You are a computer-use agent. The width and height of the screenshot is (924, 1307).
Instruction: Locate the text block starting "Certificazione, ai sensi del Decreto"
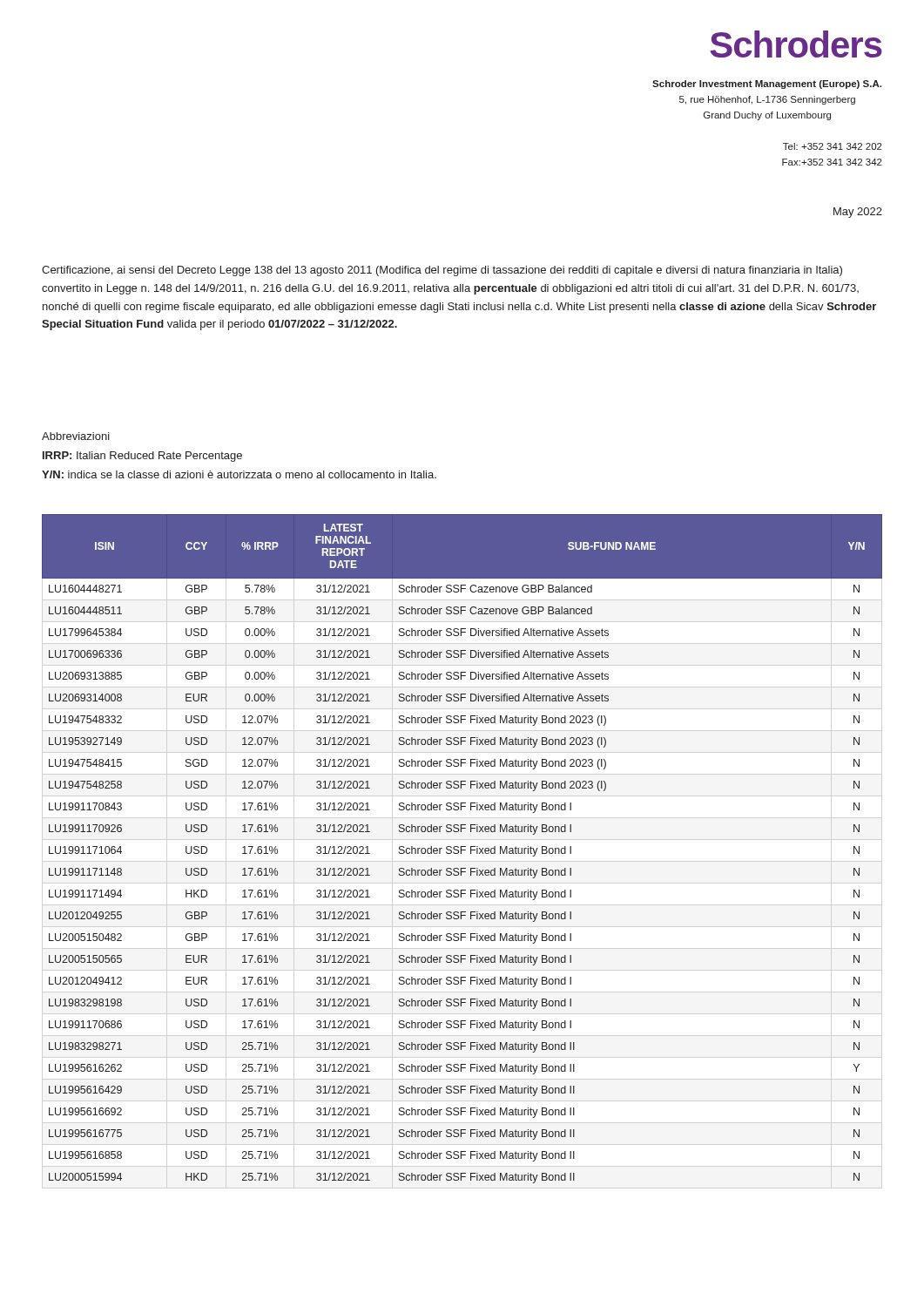(x=459, y=297)
